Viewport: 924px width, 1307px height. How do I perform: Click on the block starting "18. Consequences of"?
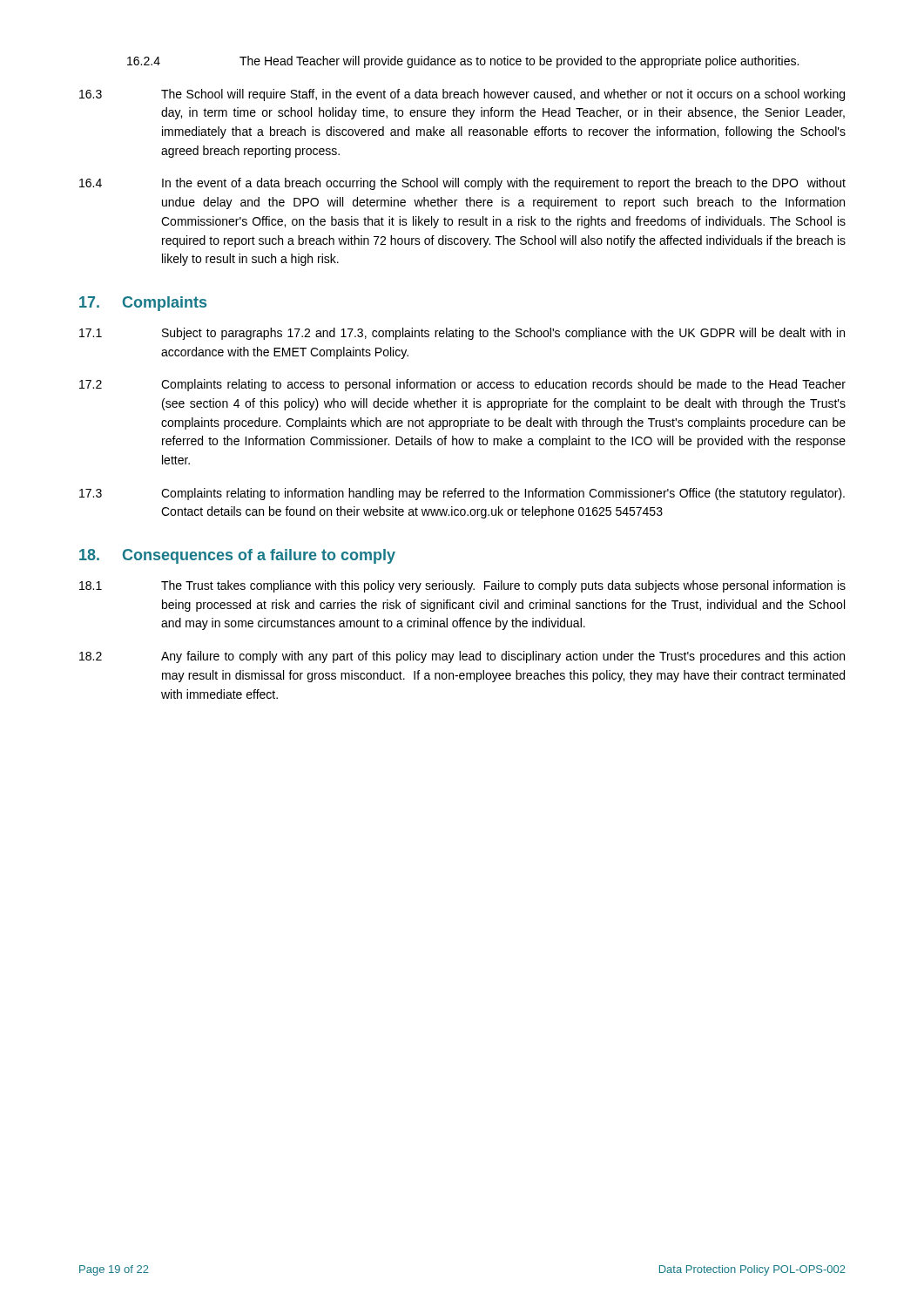(237, 555)
